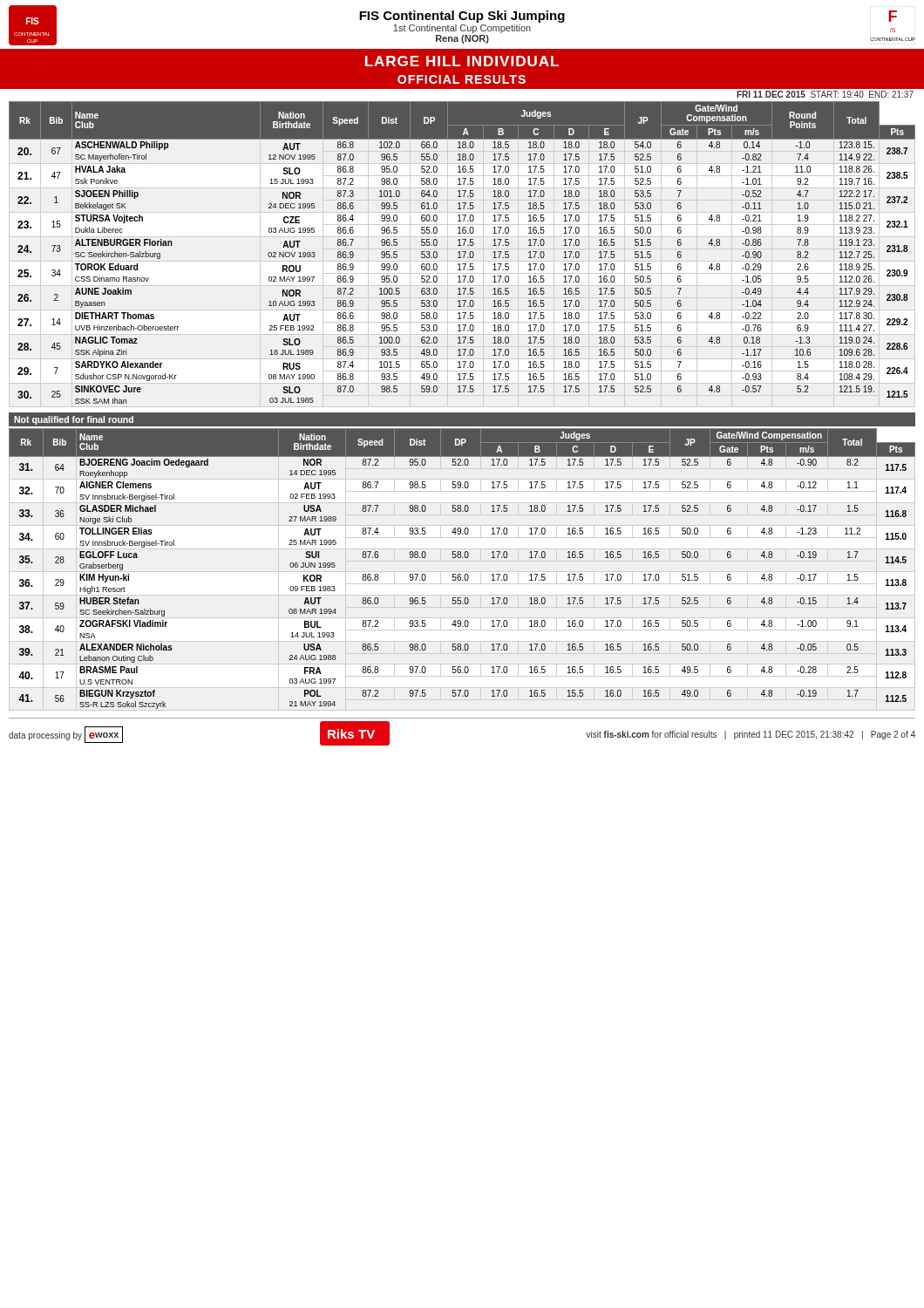
Task: Locate the table with the text "113.9 23."
Action: pyautogui.click(x=462, y=254)
